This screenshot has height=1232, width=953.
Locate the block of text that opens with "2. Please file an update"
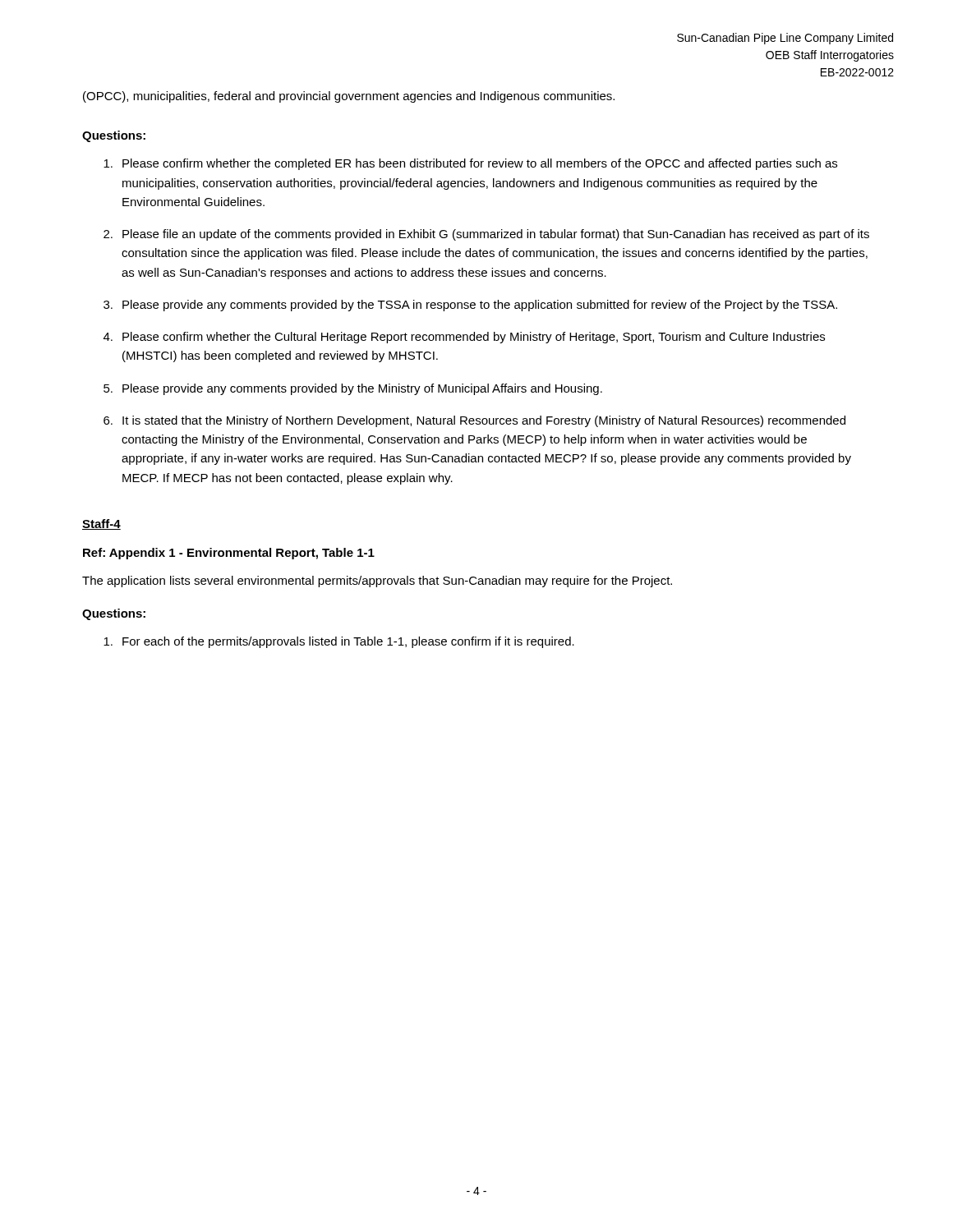476,253
